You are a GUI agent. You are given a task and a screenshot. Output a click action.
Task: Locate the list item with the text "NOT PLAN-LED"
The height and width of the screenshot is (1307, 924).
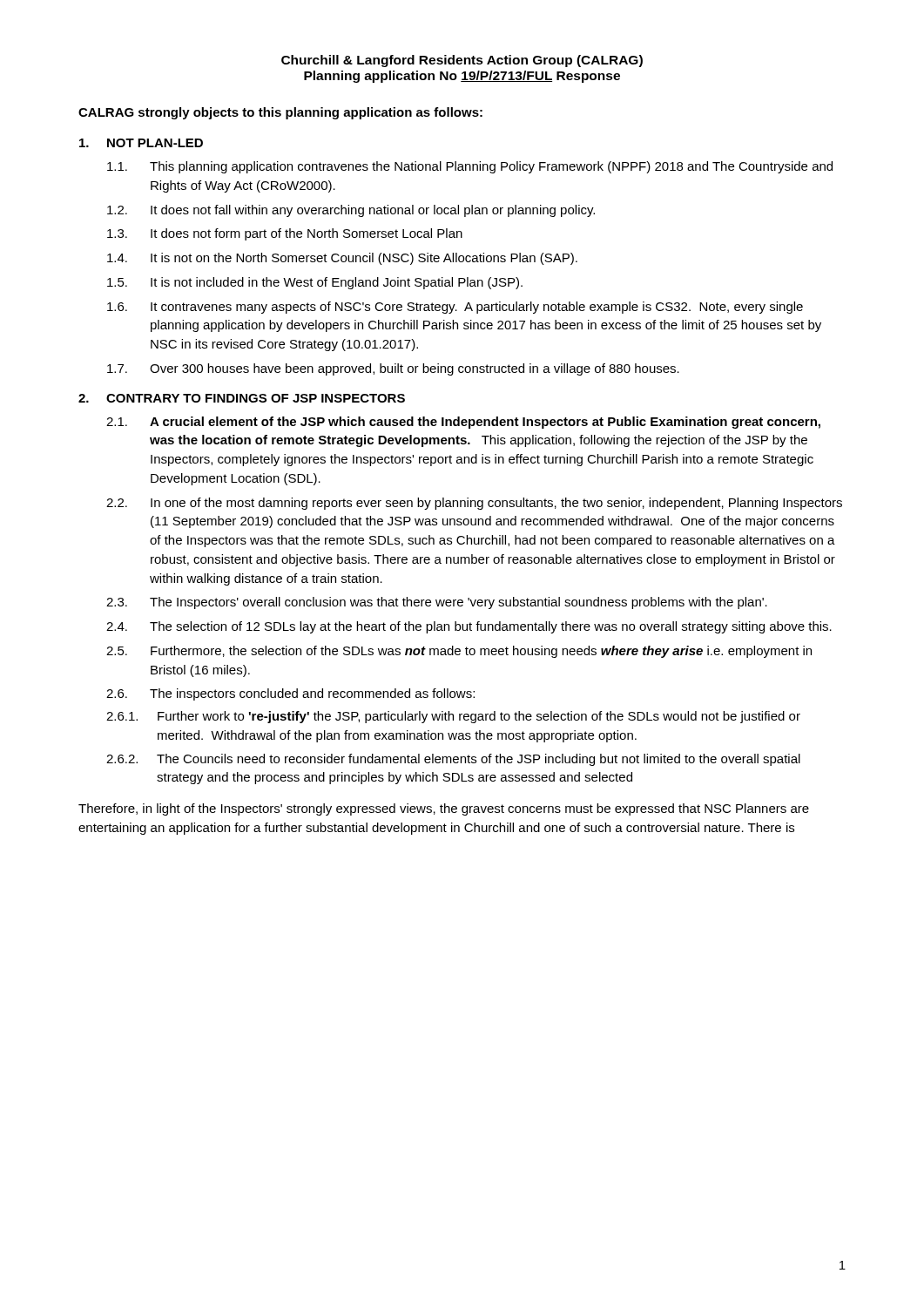click(x=141, y=142)
